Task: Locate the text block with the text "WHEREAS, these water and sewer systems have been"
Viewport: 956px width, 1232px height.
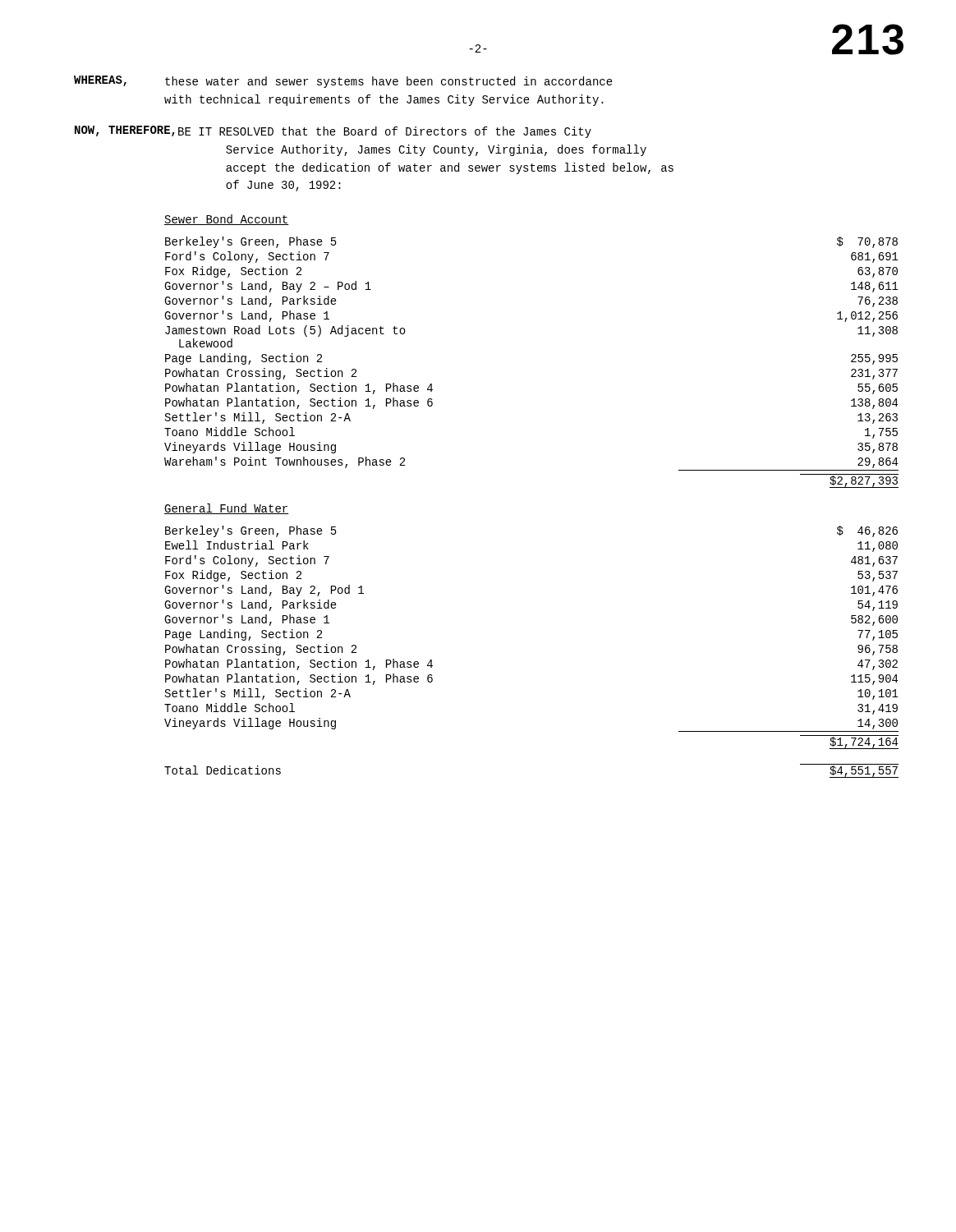Action: [x=343, y=92]
